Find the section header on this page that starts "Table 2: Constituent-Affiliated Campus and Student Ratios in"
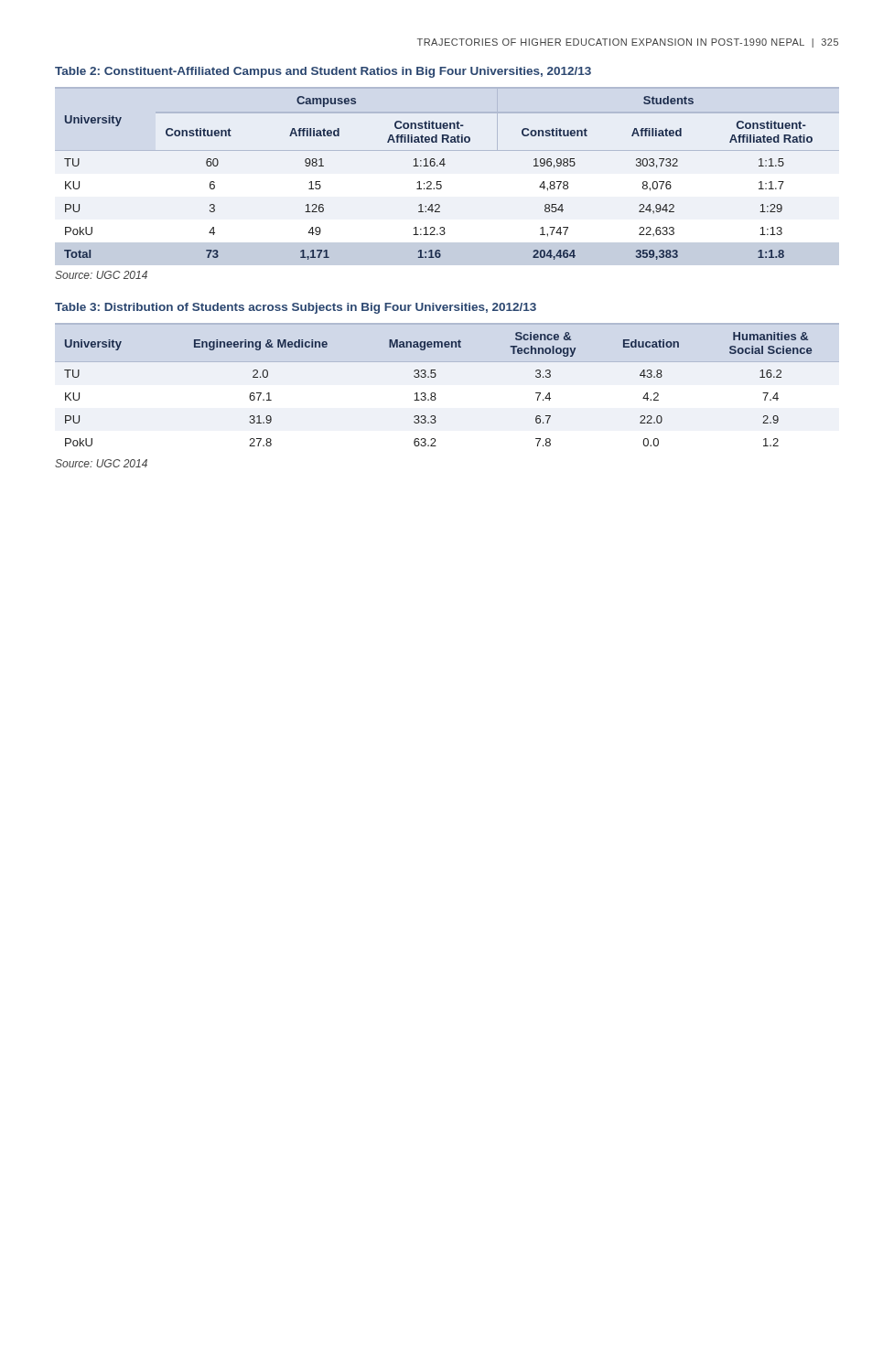The image size is (894, 1372). click(323, 71)
